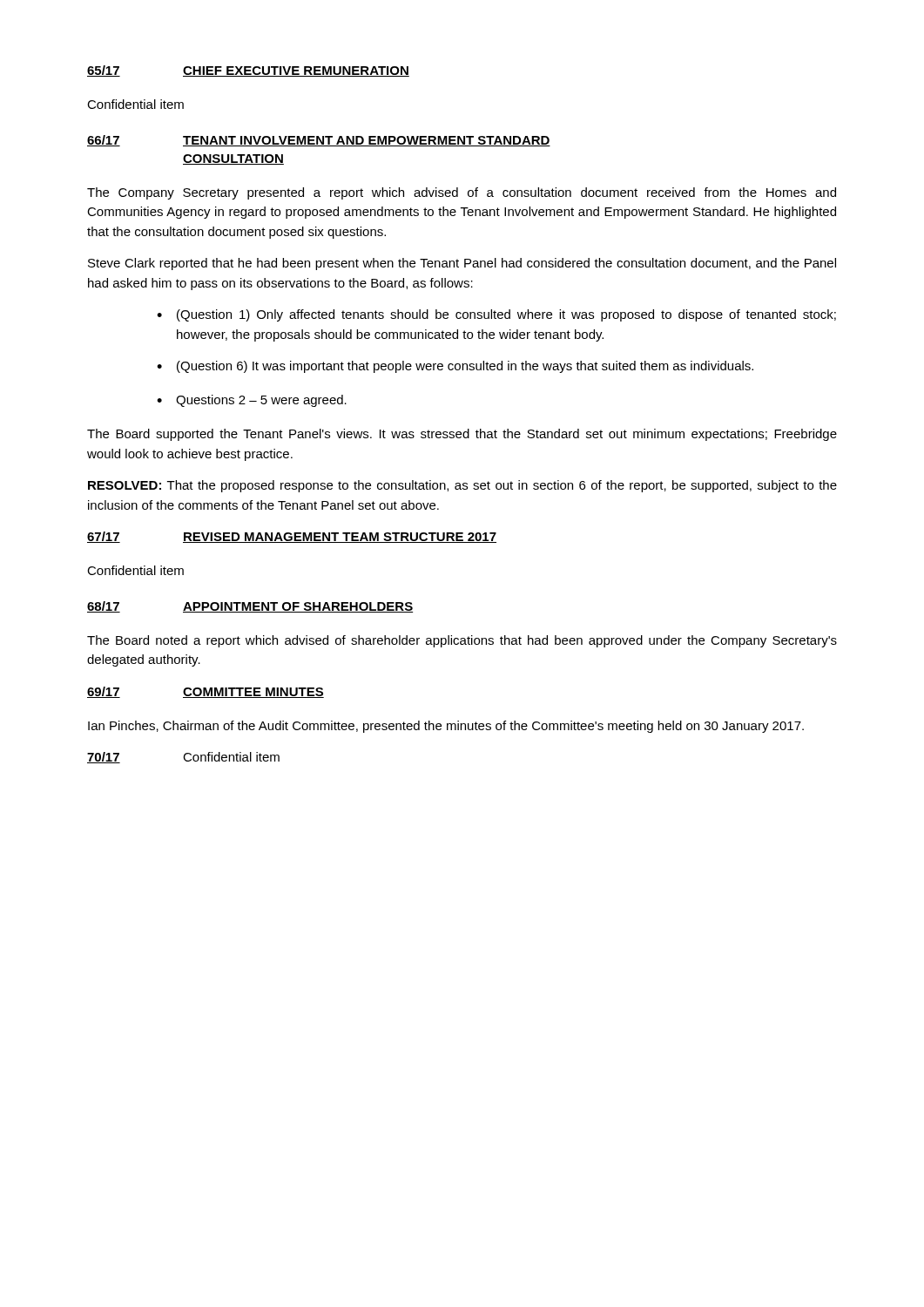Image resolution: width=924 pixels, height=1307 pixels.
Task: Select the block starting "67/17 REVISED MANAGEMENT TEAM STRUCTURE 2017"
Action: coord(292,537)
